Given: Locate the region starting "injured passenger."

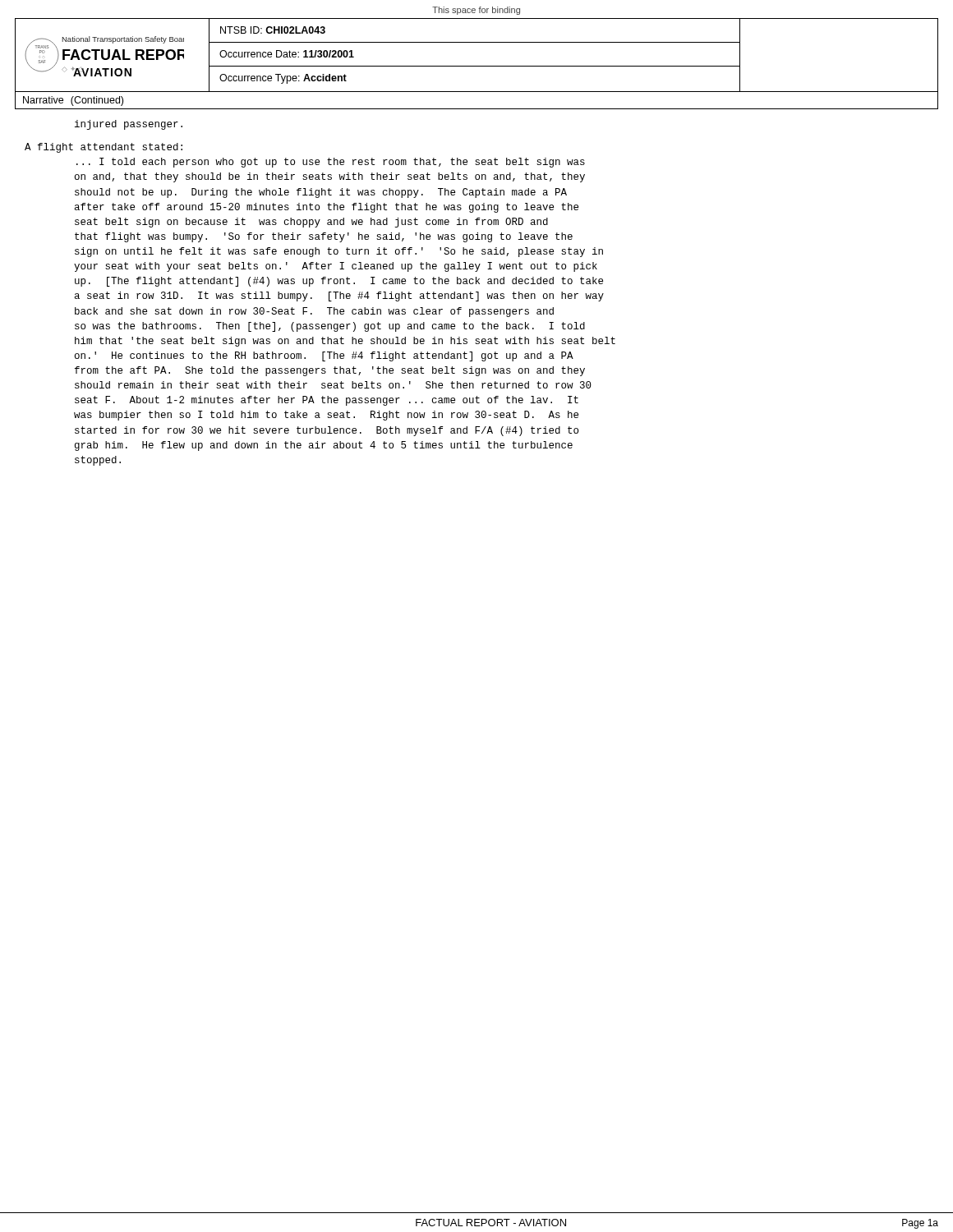Looking at the screenshot, I should [129, 125].
